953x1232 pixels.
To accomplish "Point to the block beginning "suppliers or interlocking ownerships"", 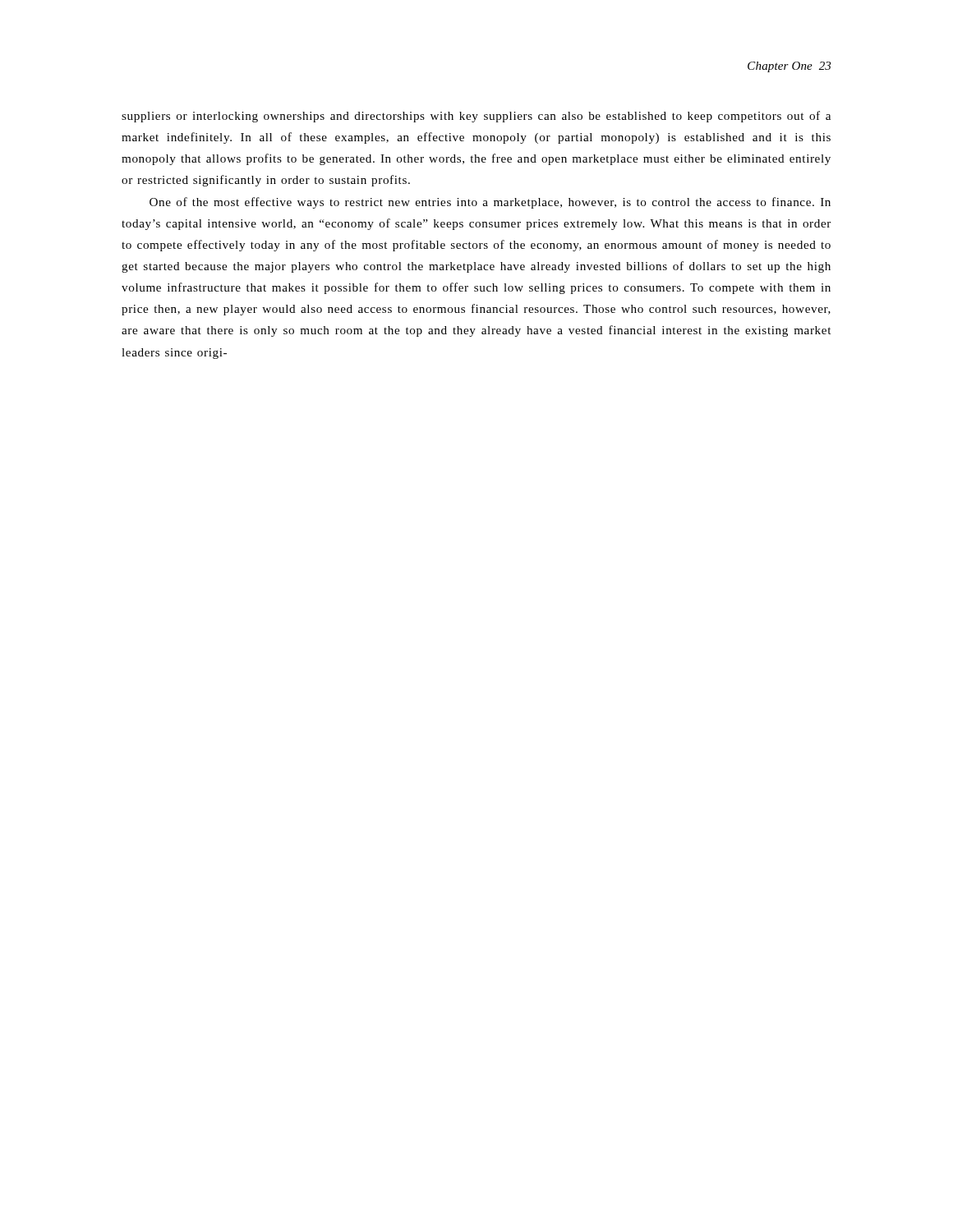I will pyautogui.click(x=476, y=234).
